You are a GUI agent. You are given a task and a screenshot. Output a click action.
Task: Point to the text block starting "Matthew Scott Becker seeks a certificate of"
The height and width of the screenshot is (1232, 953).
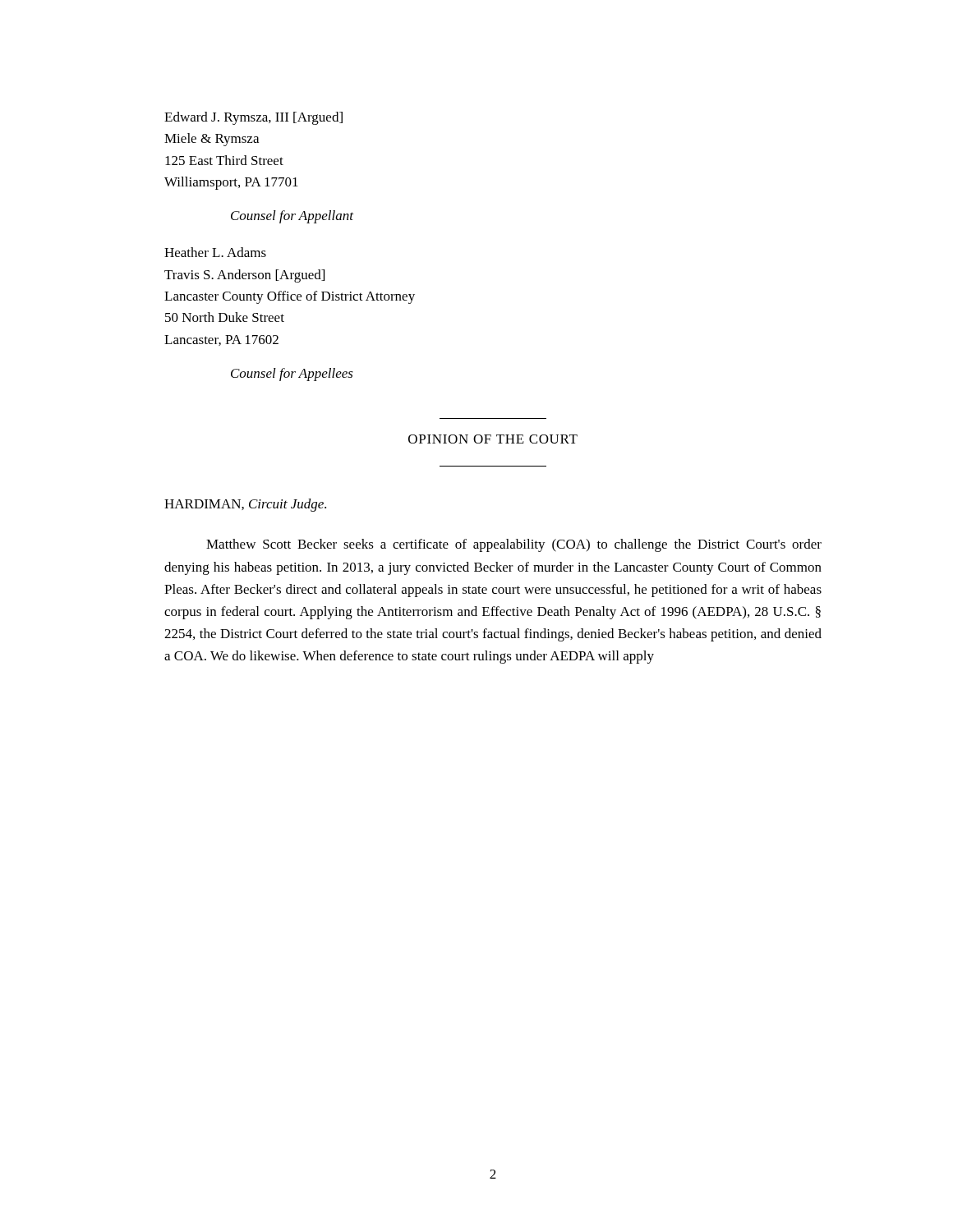(493, 600)
